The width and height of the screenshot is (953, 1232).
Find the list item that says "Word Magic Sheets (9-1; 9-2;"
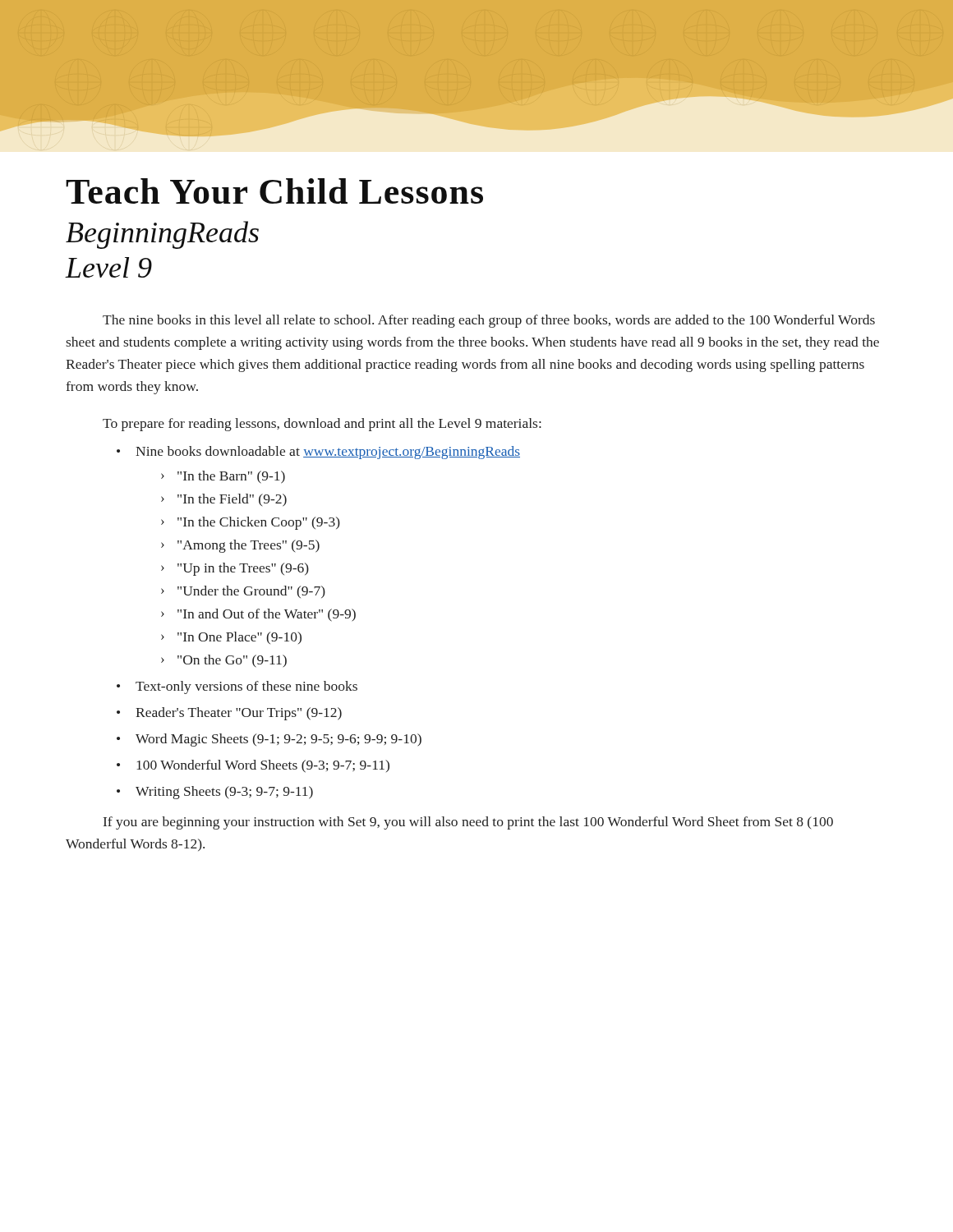click(279, 738)
